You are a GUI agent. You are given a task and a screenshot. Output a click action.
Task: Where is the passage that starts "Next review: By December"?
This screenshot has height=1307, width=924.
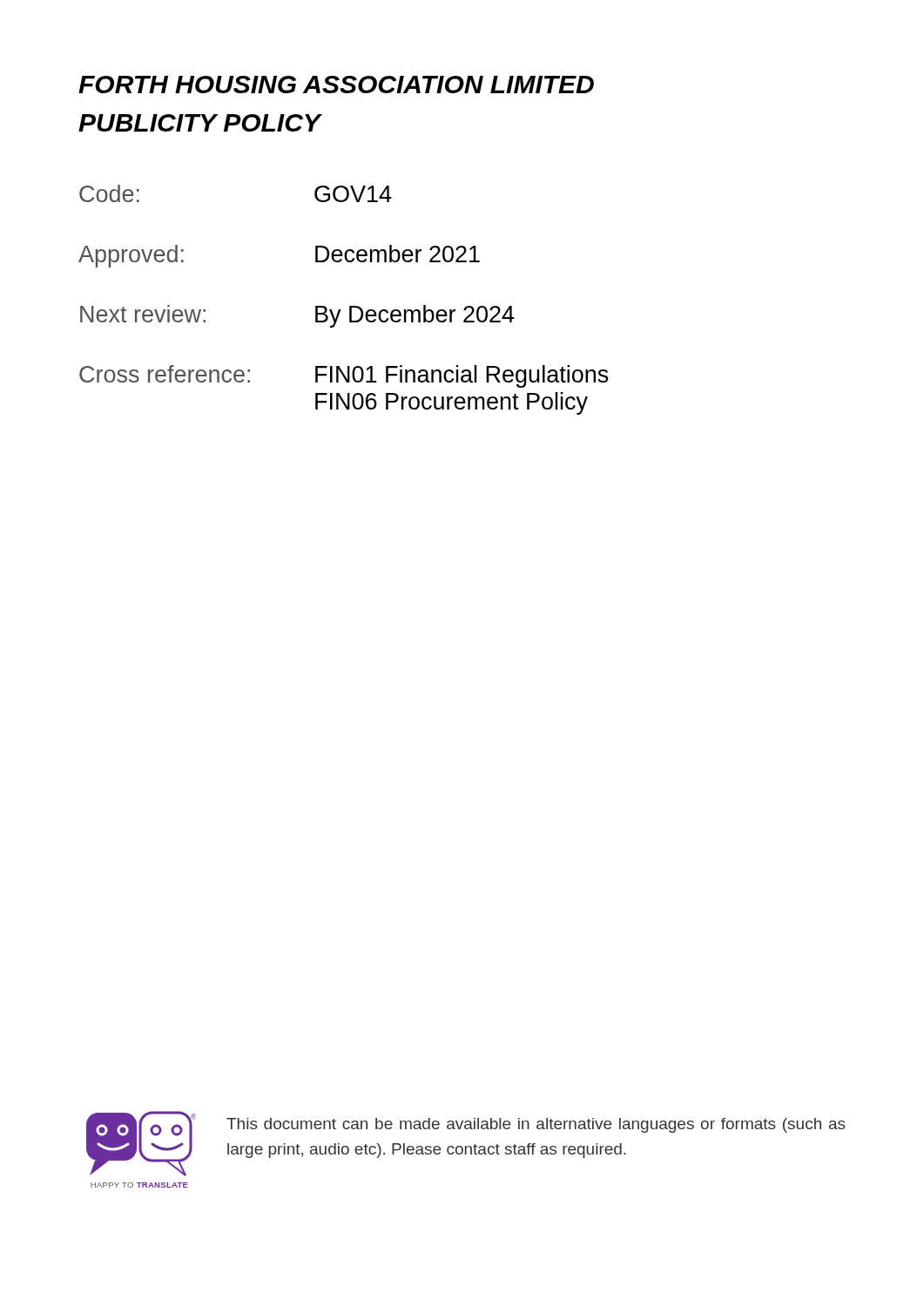click(x=462, y=315)
